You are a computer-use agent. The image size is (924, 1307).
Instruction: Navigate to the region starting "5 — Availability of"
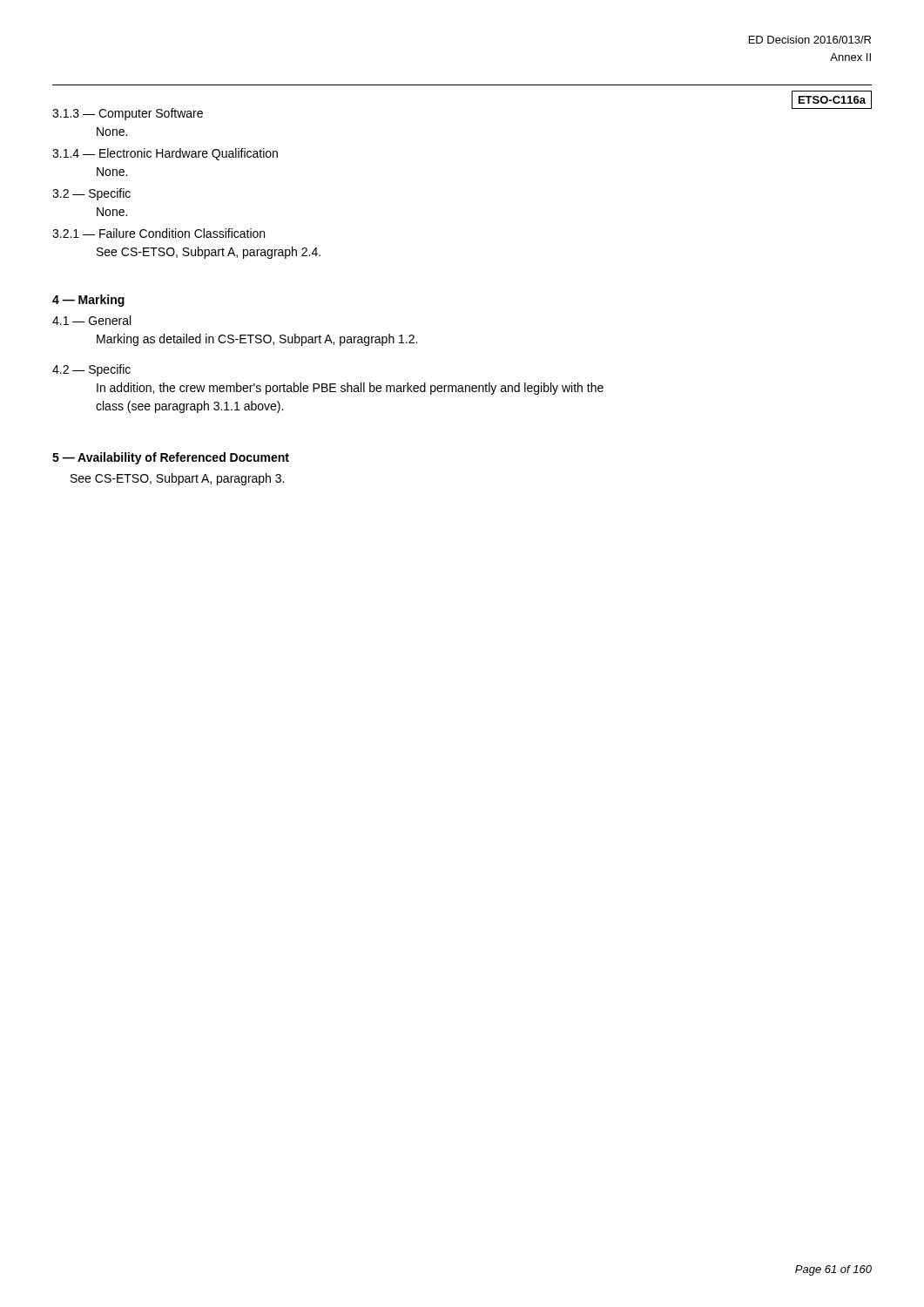pos(171,457)
